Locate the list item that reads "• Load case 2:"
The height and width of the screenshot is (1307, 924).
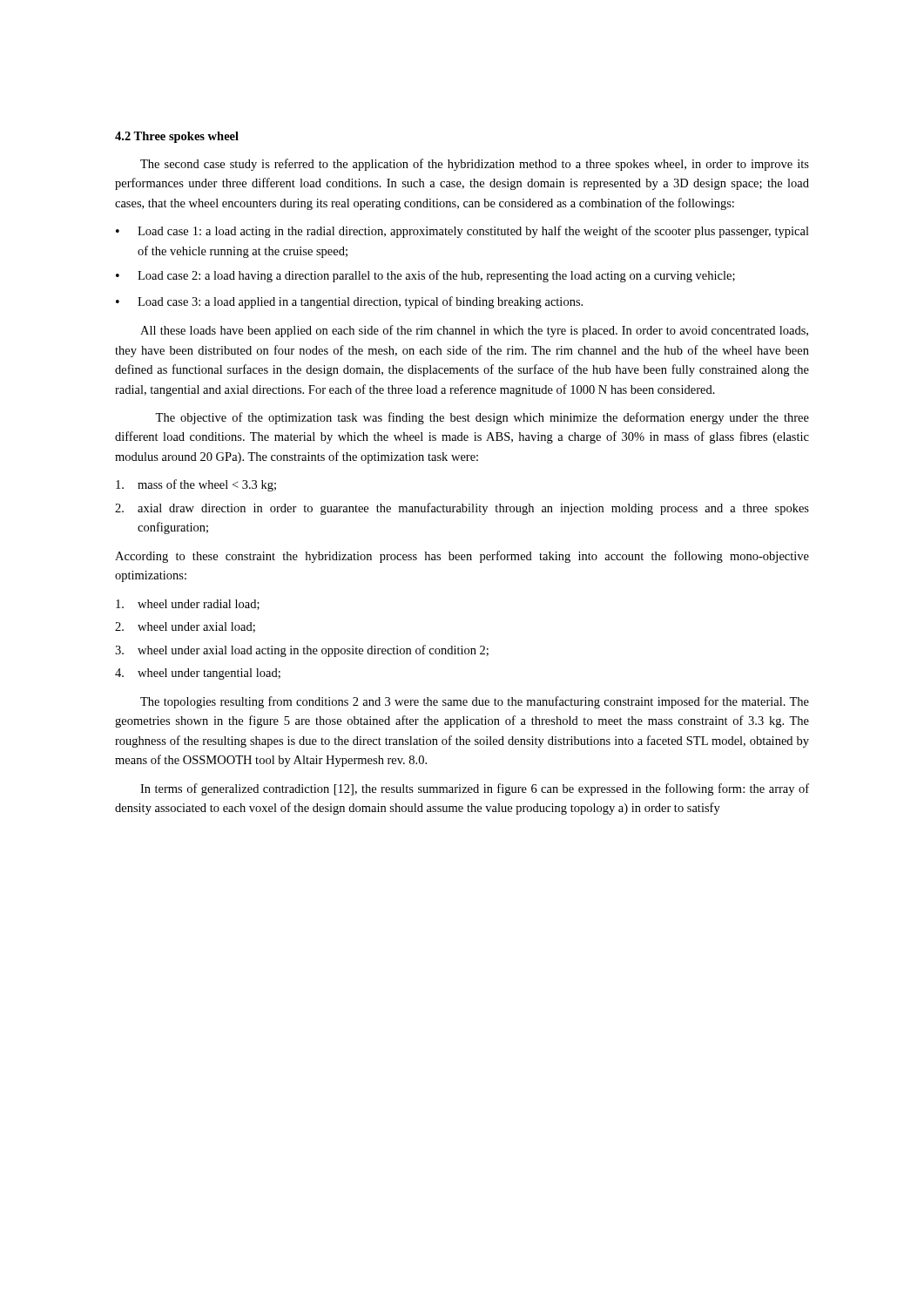click(x=462, y=276)
